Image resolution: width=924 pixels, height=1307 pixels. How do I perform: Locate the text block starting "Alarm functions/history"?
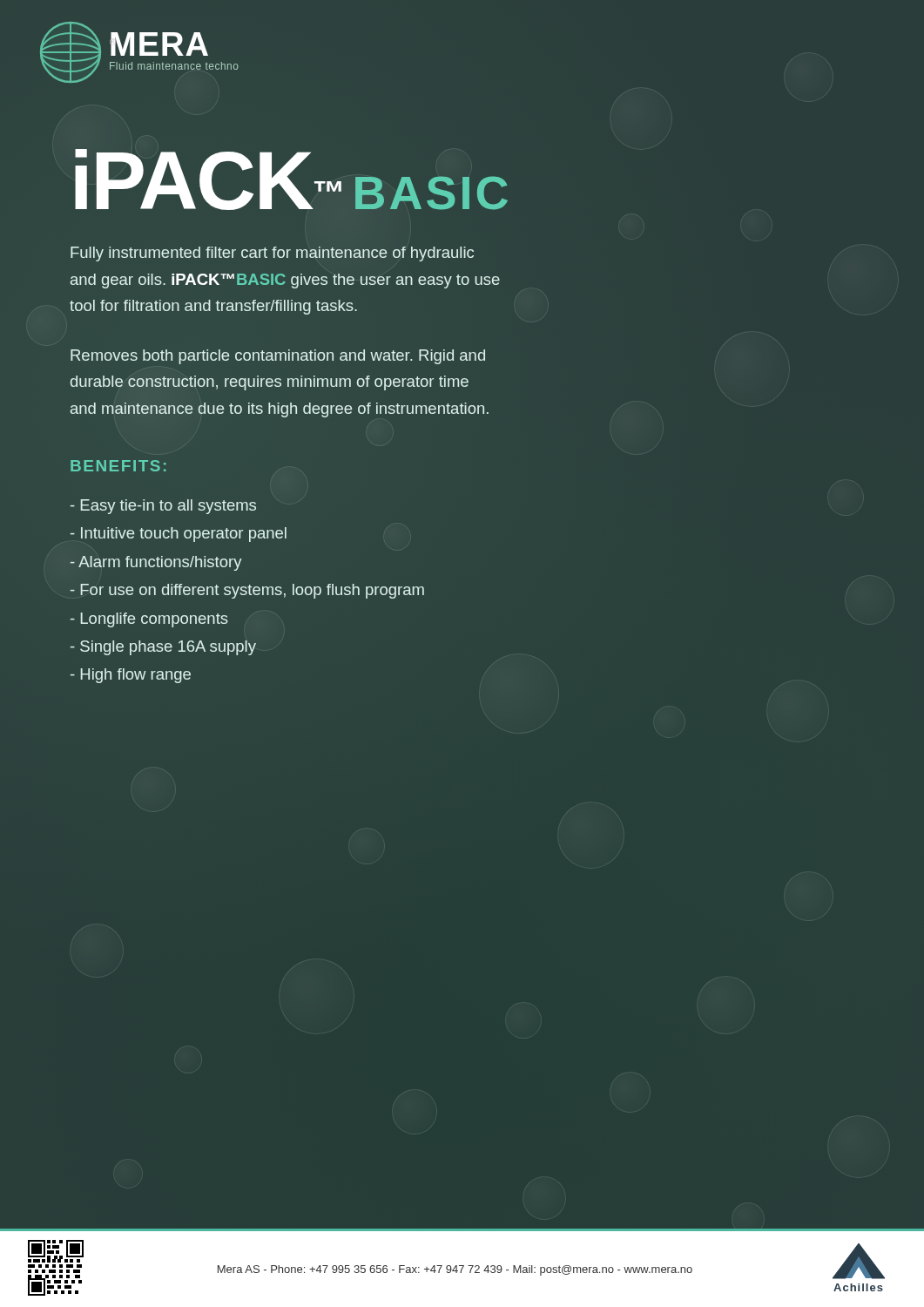click(156, 561)
